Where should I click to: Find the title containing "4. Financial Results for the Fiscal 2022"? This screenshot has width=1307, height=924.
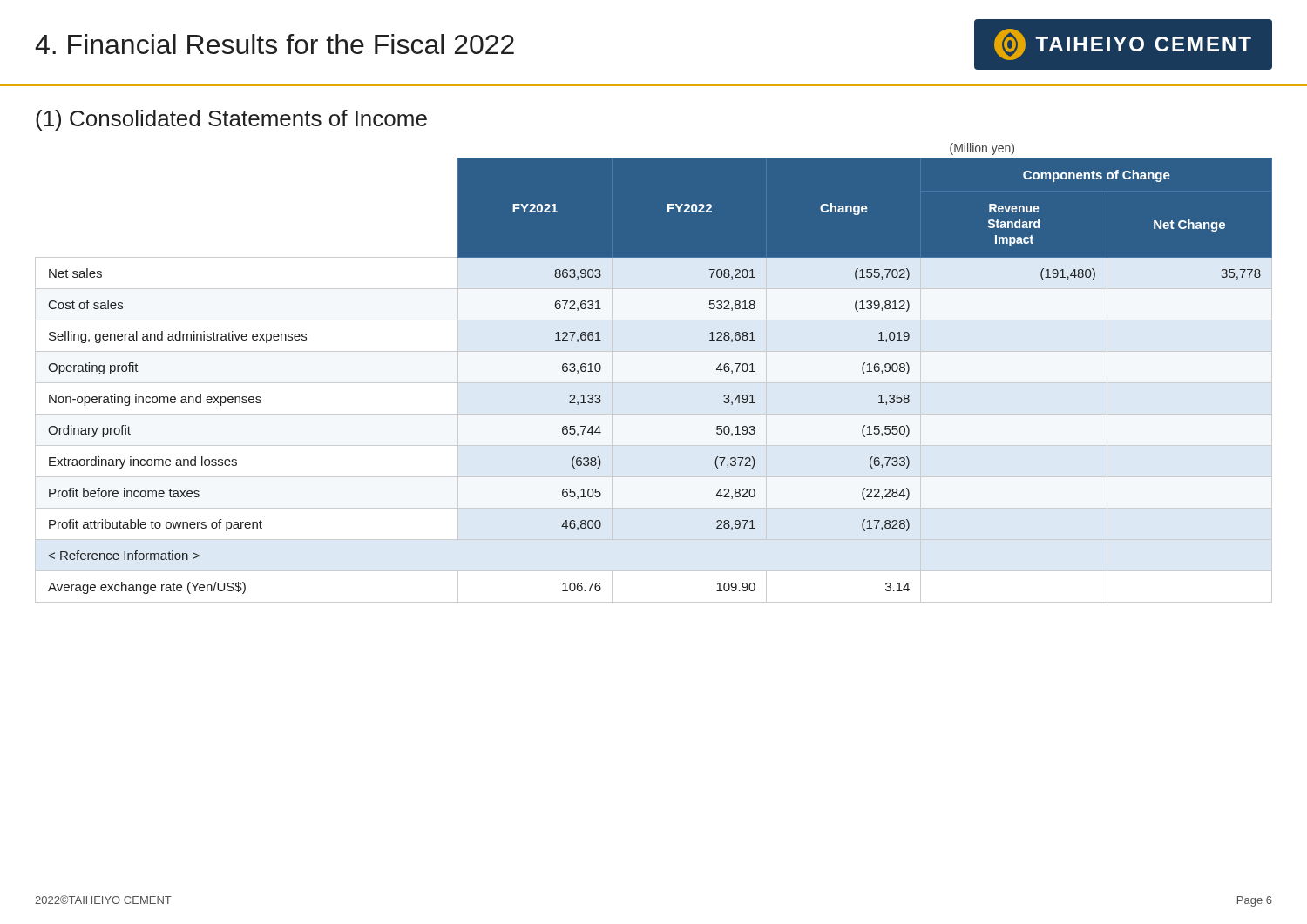tap(275, 44)
